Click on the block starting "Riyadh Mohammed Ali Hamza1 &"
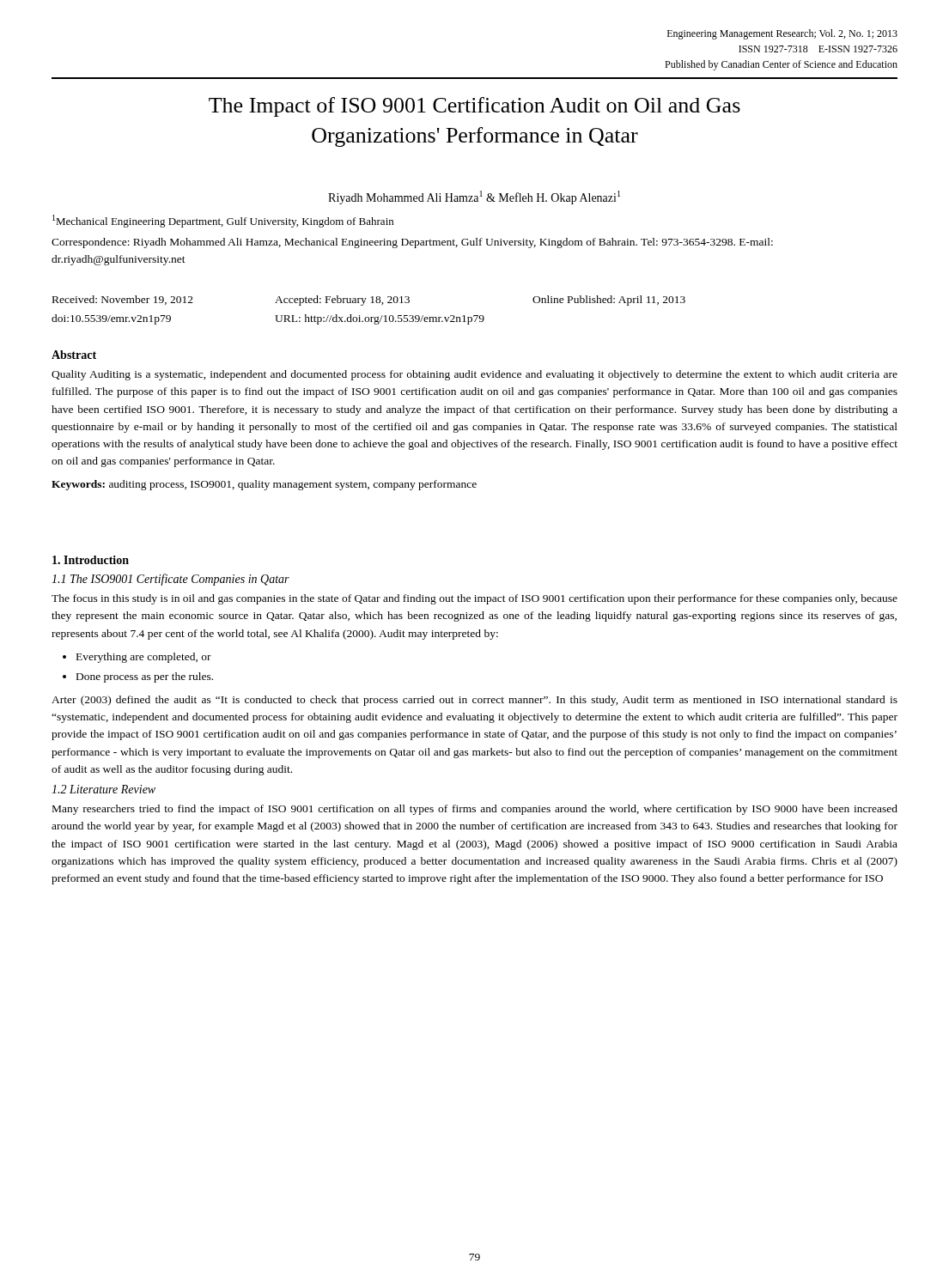Viewport: 949px width, 1288px height. pyautogui.click(x=474, y=196)
